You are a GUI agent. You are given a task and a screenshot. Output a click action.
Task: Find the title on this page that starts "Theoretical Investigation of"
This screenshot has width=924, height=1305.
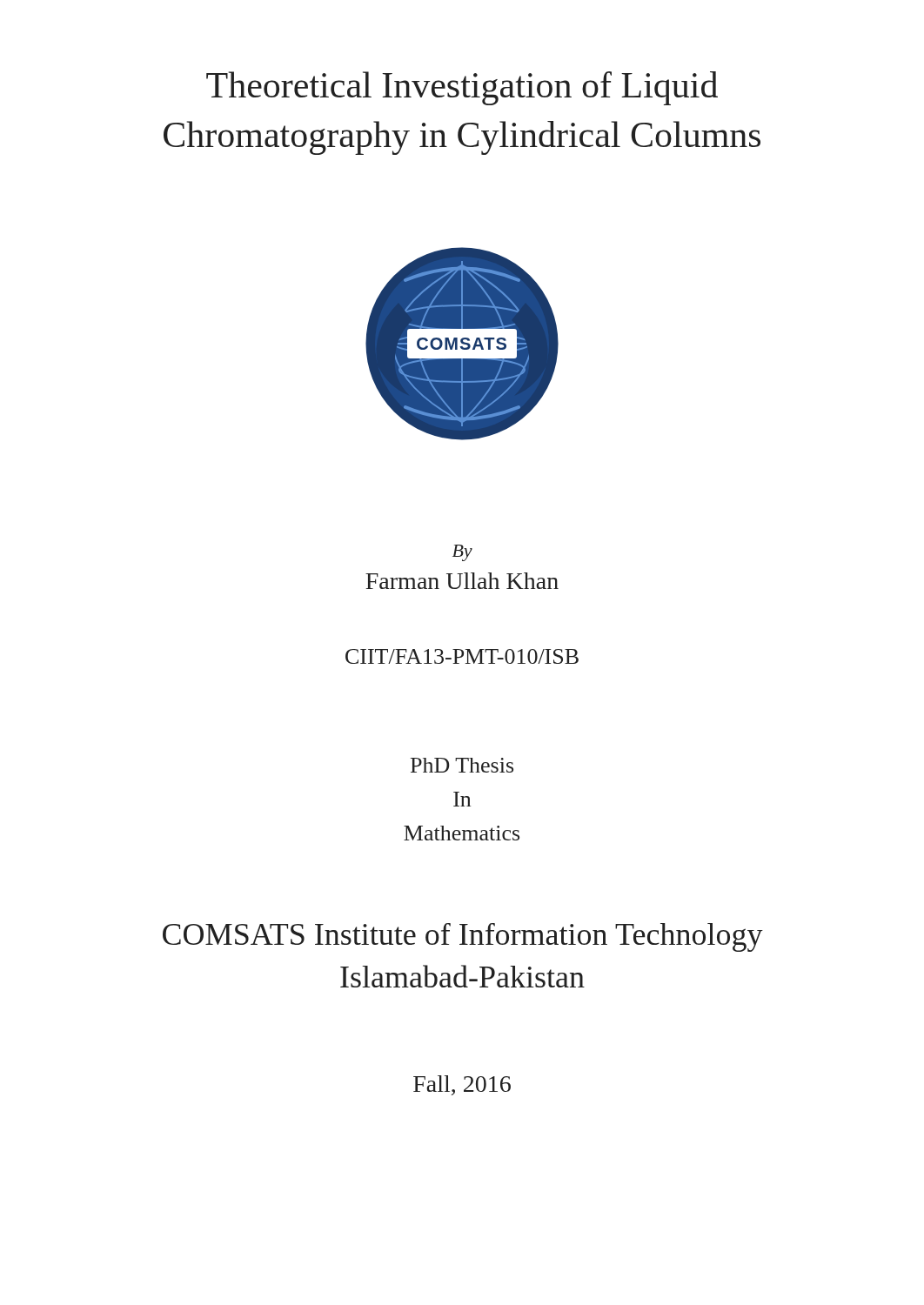coord(462,110)
